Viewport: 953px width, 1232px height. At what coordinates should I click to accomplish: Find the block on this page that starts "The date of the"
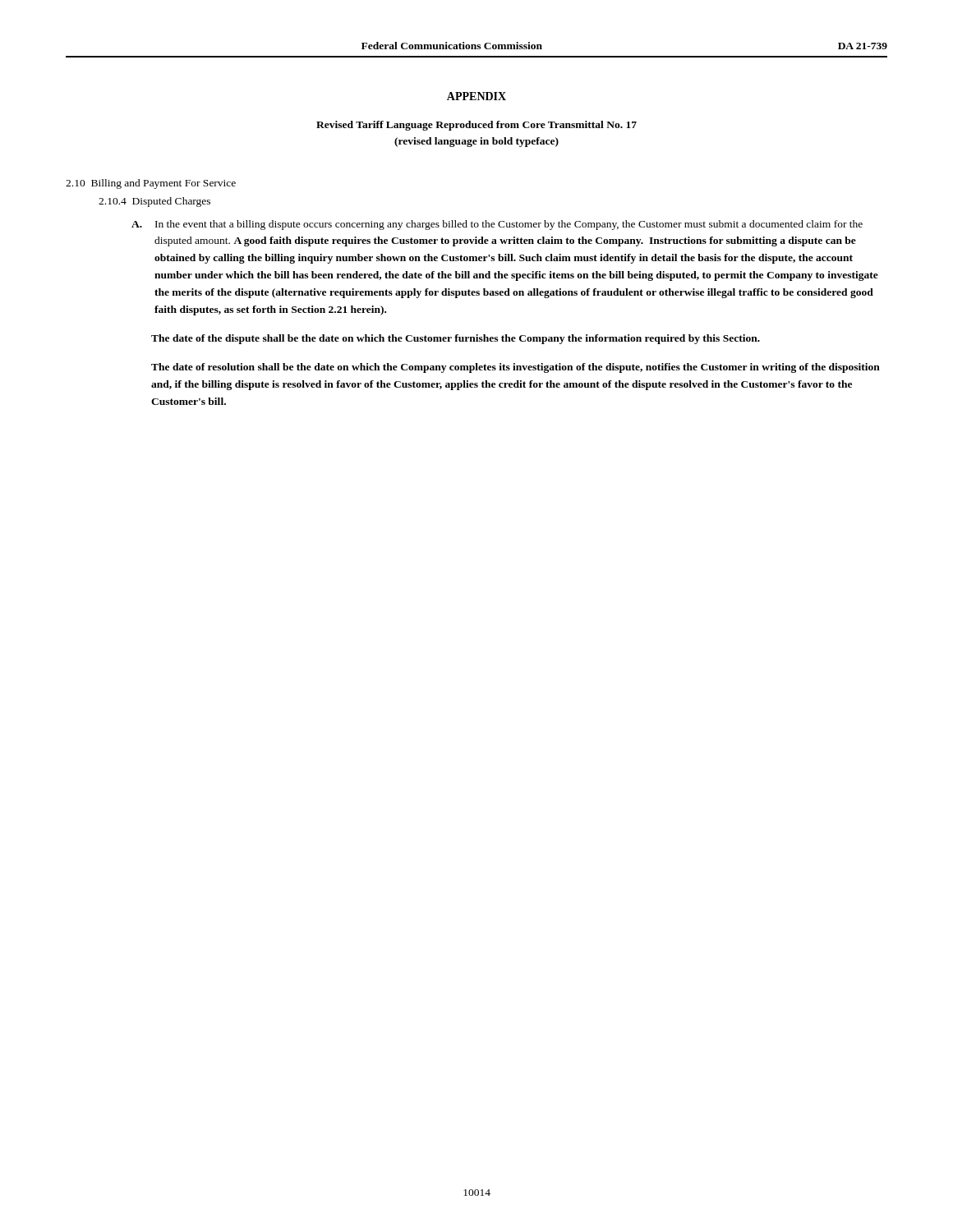tap(456, 338)
